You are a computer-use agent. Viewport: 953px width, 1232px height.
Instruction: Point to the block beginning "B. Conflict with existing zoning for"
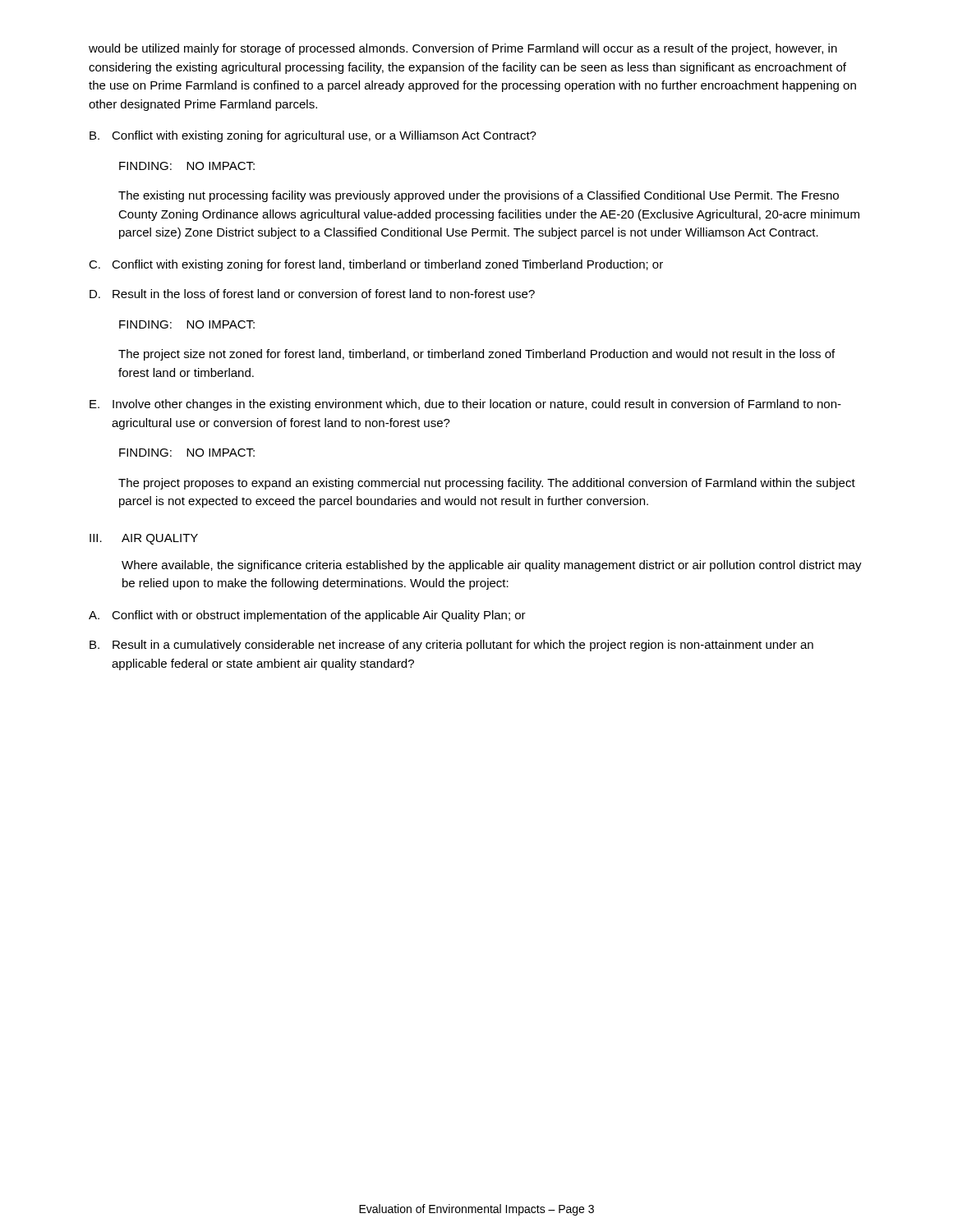(476, 136)
